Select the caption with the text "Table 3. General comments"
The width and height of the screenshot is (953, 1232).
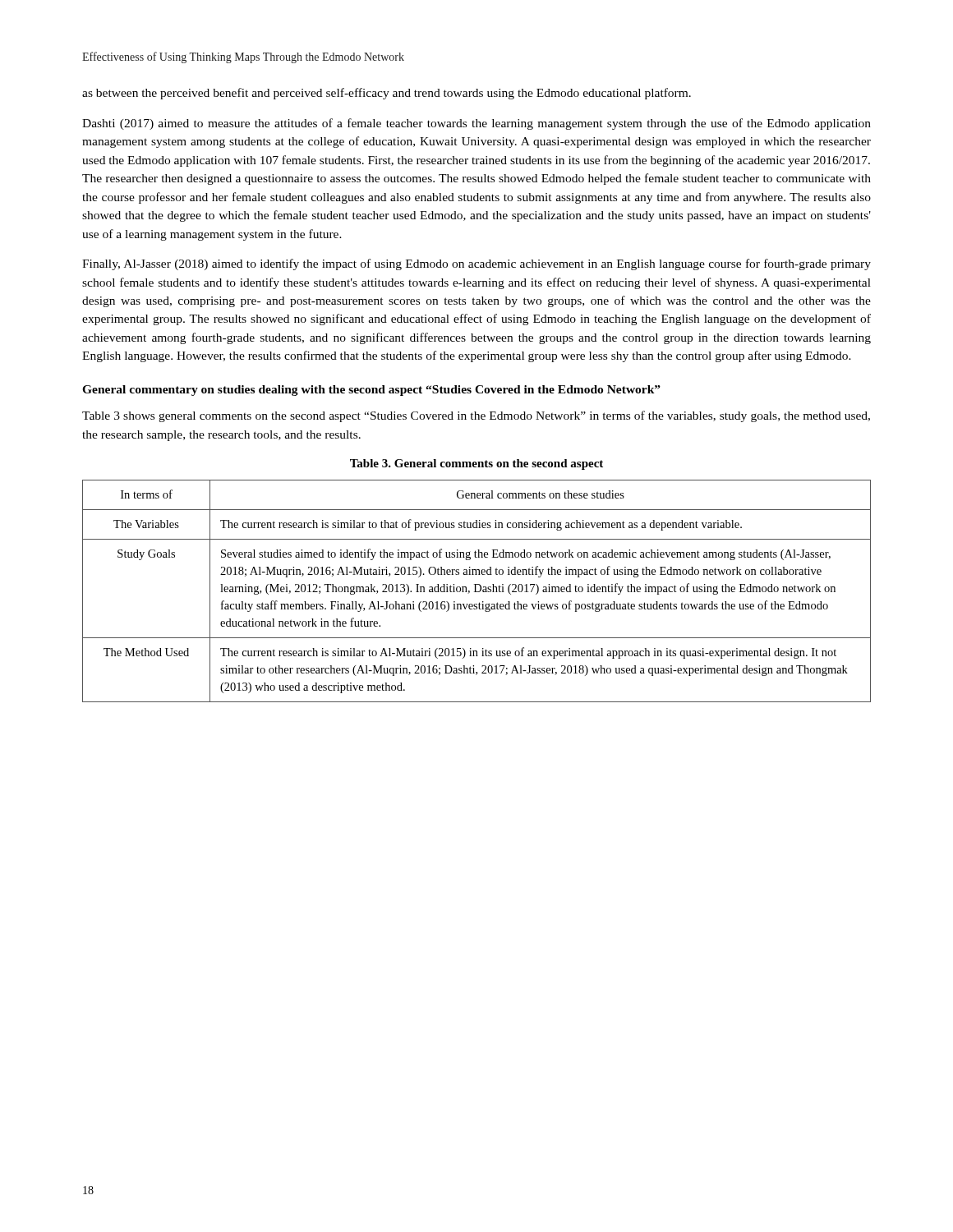476,463
